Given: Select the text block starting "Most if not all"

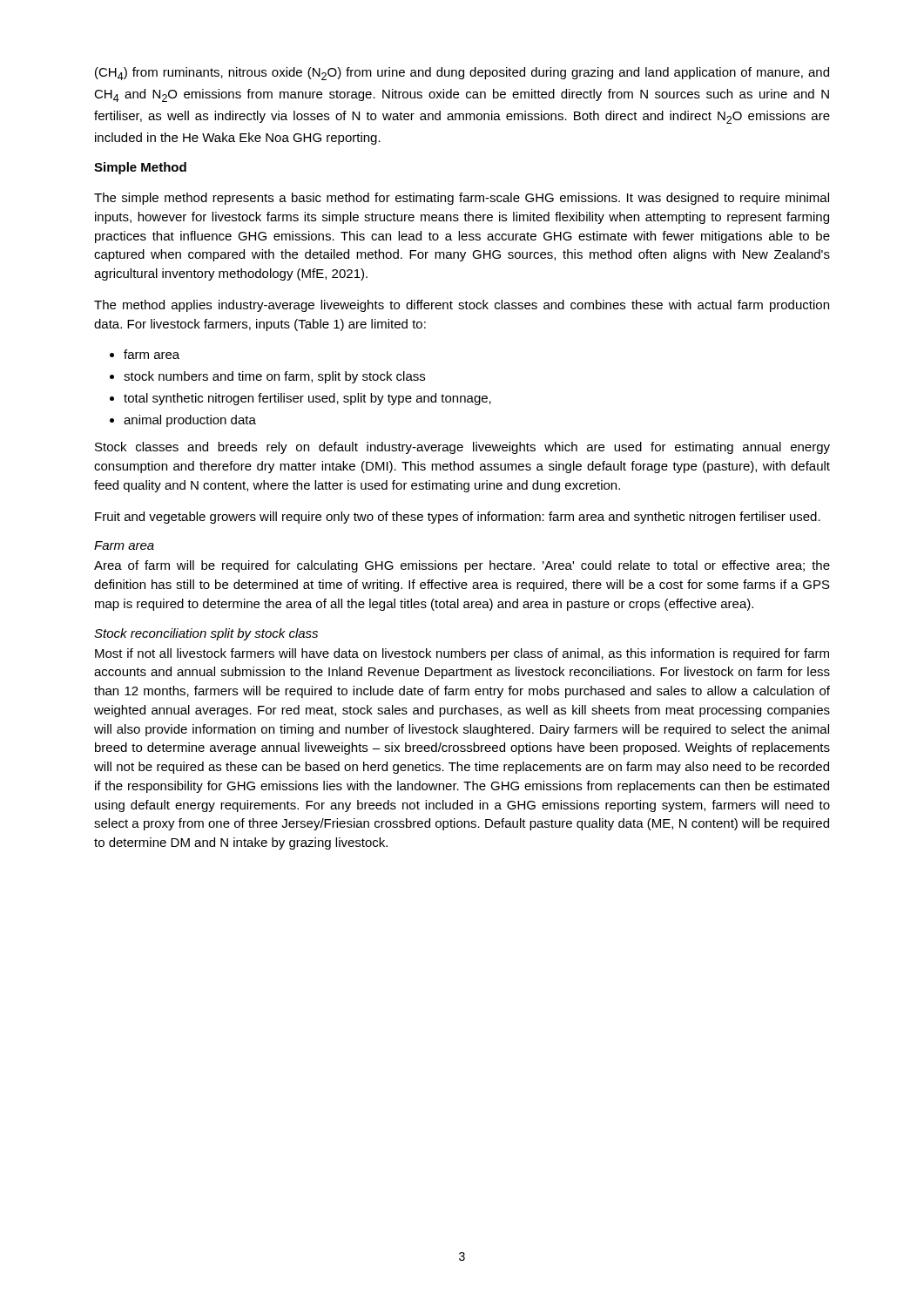Looking at the screenshot, I should pyautogui.click(x=462, y=748).
